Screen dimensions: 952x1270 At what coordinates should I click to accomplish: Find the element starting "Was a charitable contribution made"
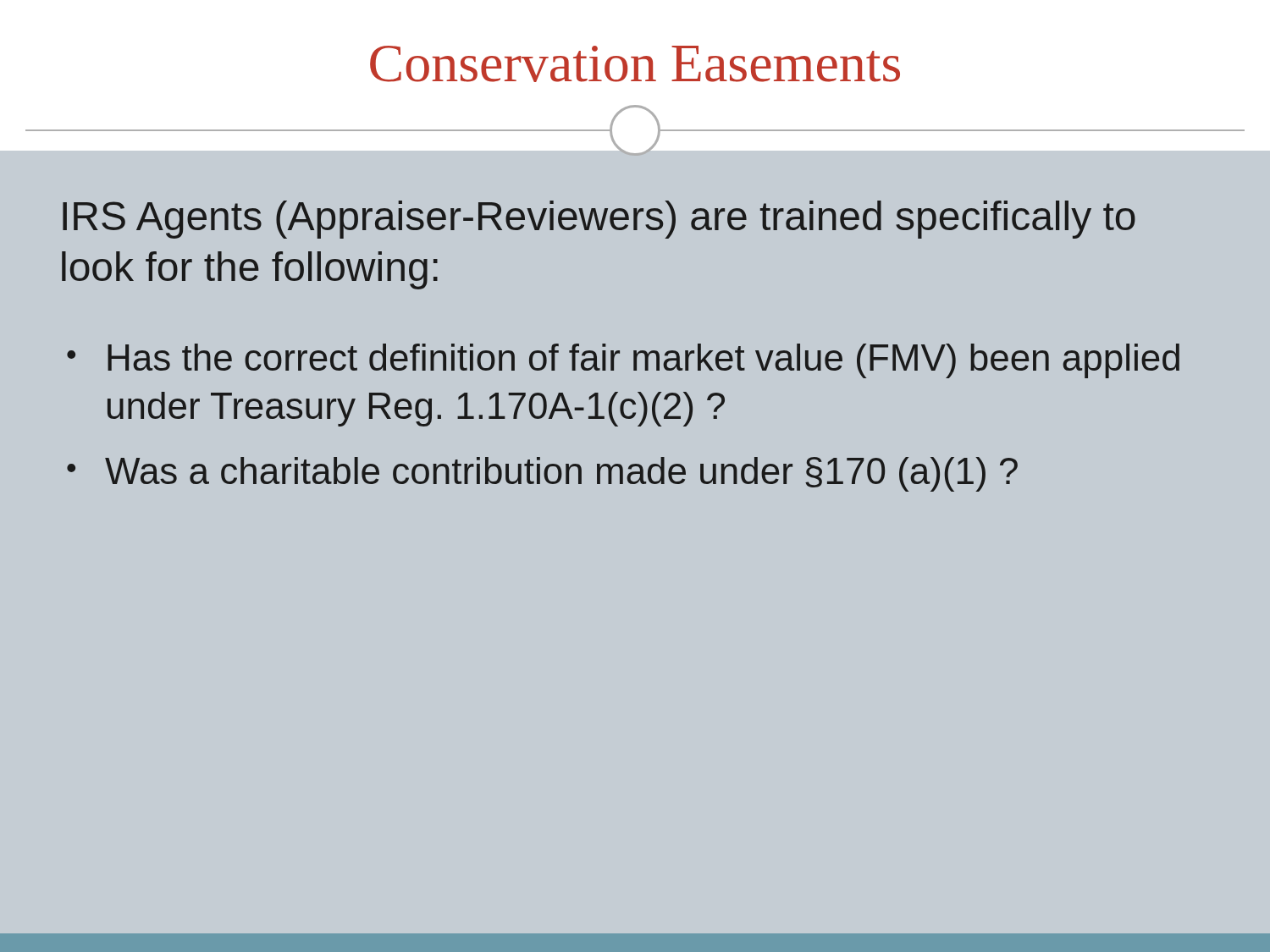tap(562, 471)
